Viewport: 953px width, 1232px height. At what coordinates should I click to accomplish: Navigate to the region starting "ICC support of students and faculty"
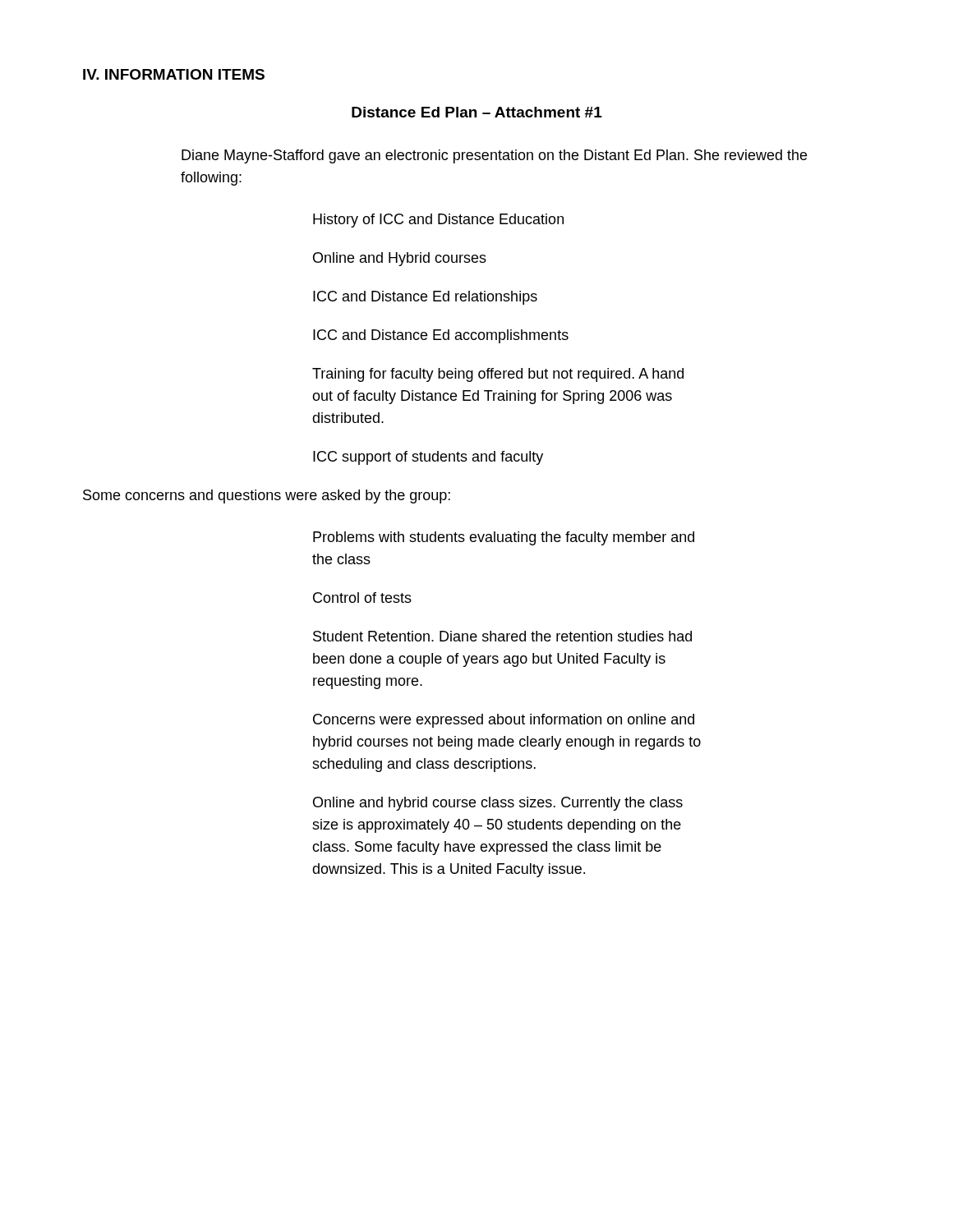[x=428, y=457]
